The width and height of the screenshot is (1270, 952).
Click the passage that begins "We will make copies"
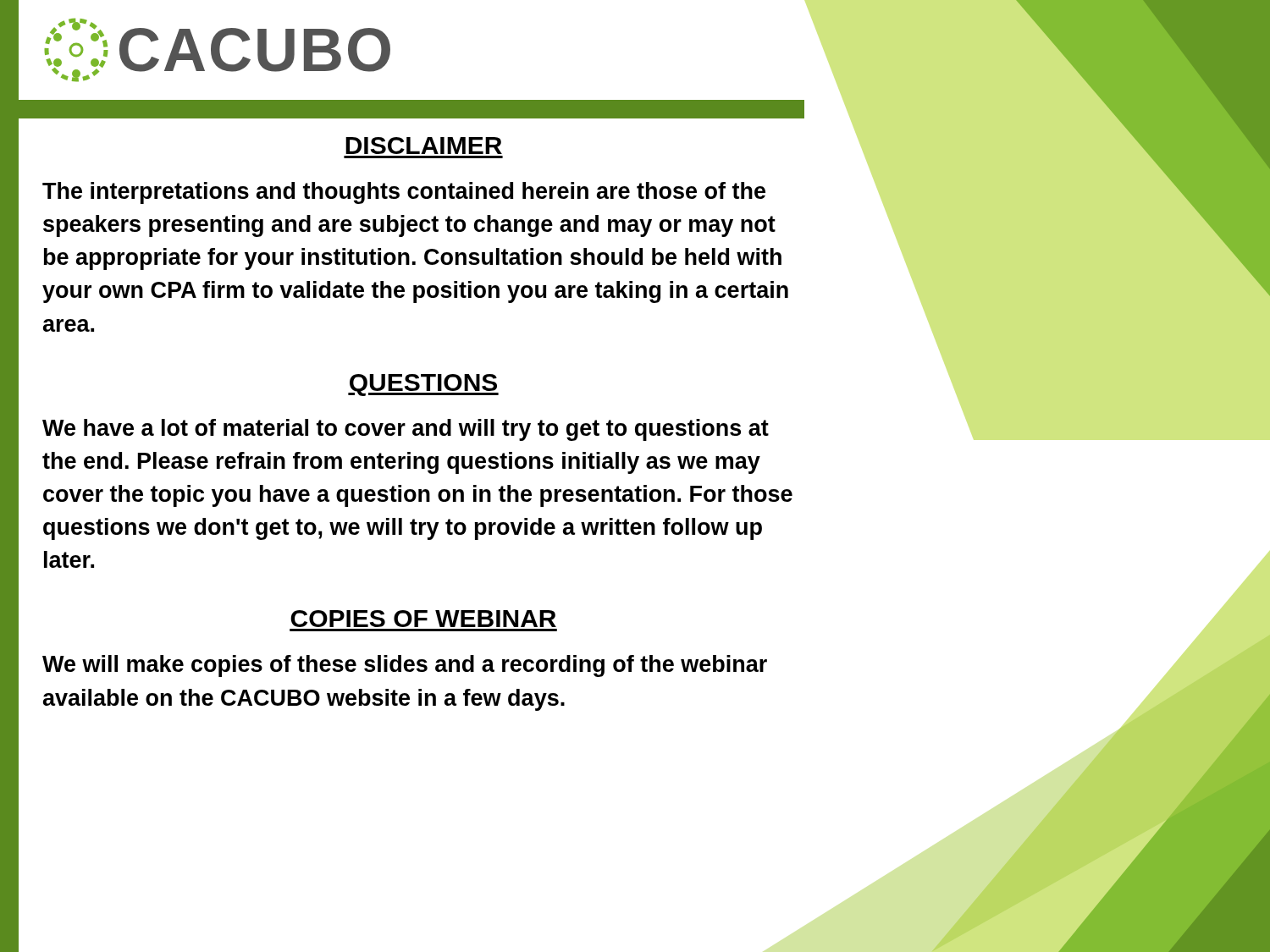tap(405, 681)
